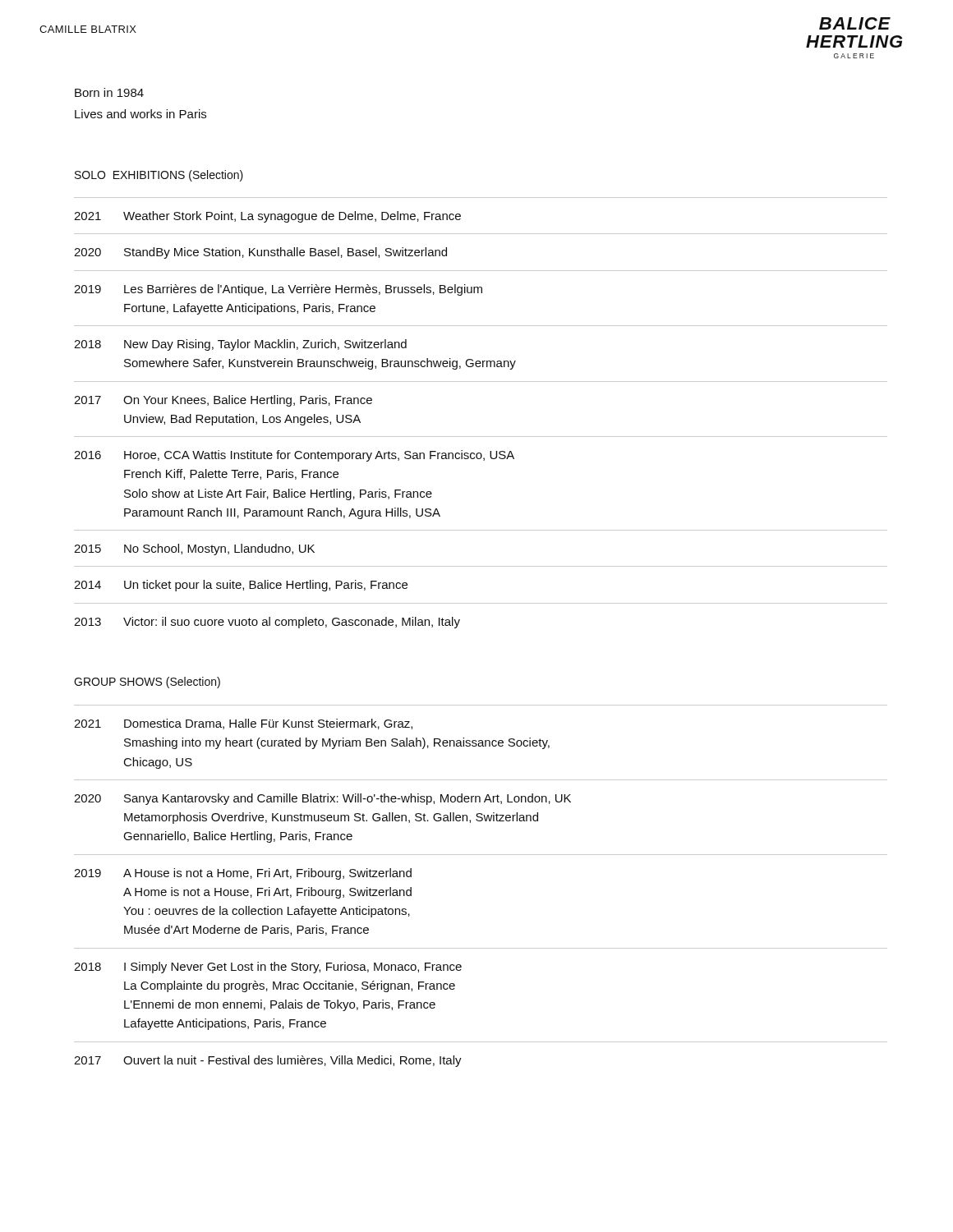Select the list item with the text "2019 A House is not a Home, Fri"
Image resolution: width=953 pixels, height=1232 pixels.
[x=243, y=874]
